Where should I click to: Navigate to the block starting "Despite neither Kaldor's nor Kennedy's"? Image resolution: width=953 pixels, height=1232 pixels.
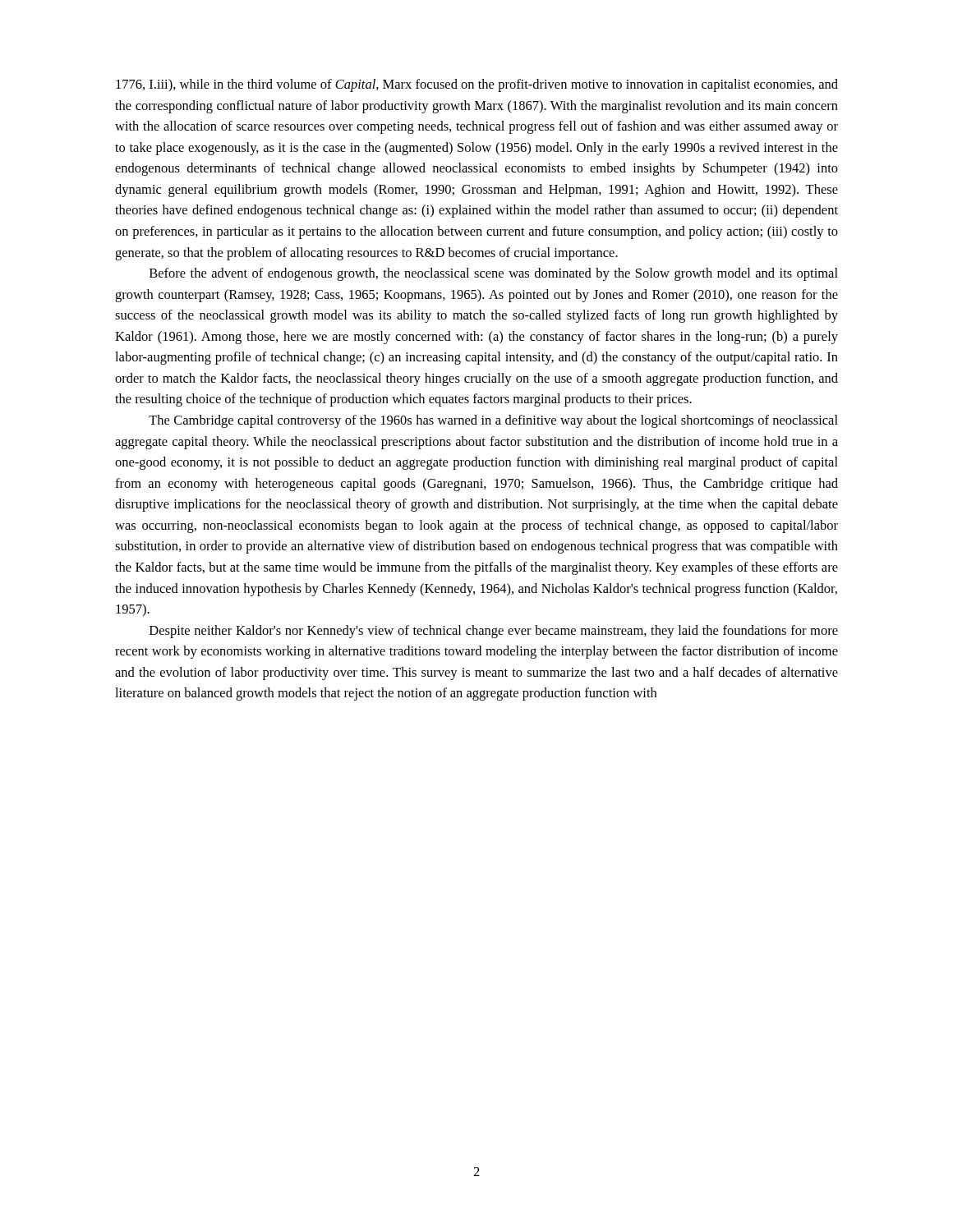click(x=476, y=662)
